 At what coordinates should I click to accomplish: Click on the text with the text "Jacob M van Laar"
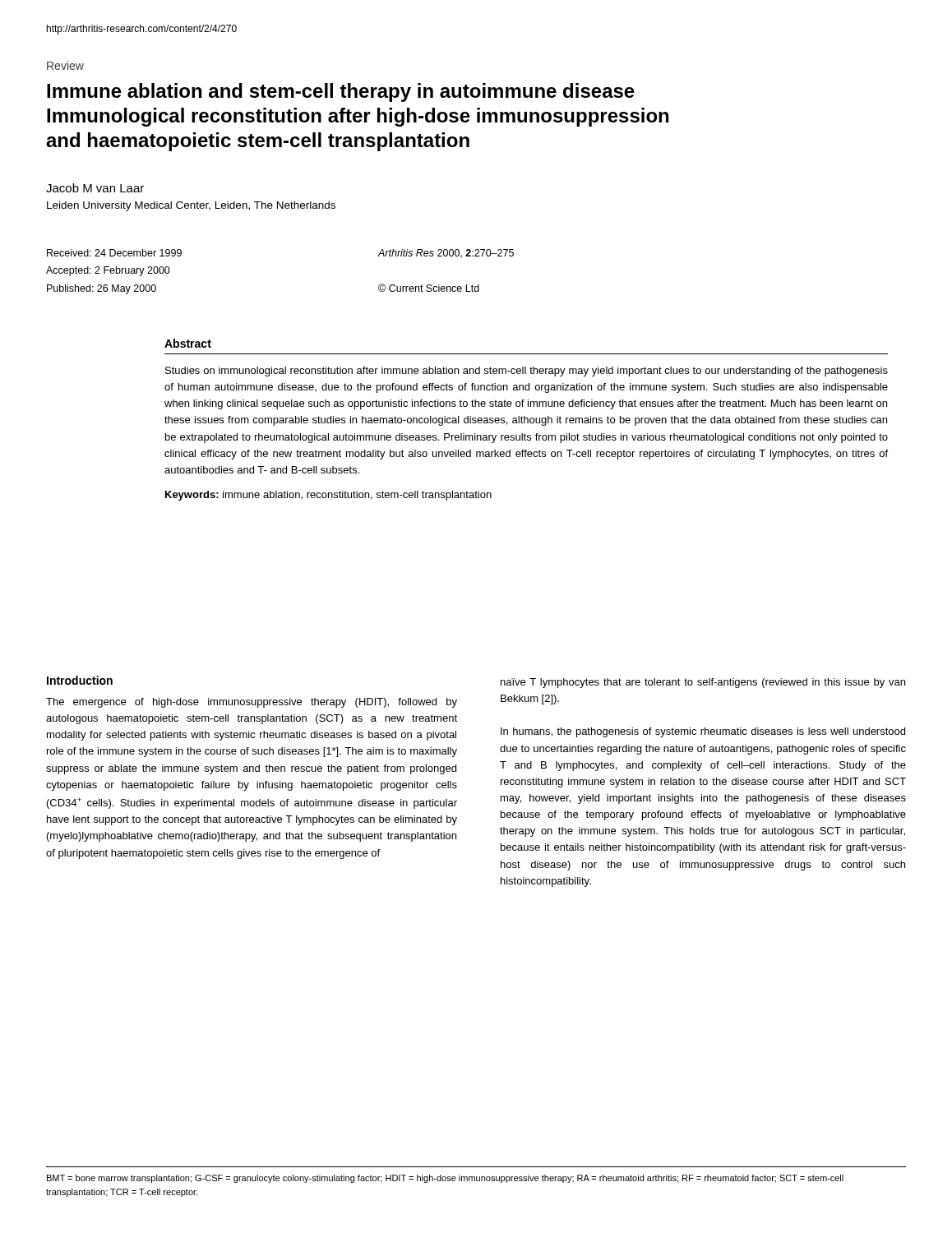[x=95, y=188]
